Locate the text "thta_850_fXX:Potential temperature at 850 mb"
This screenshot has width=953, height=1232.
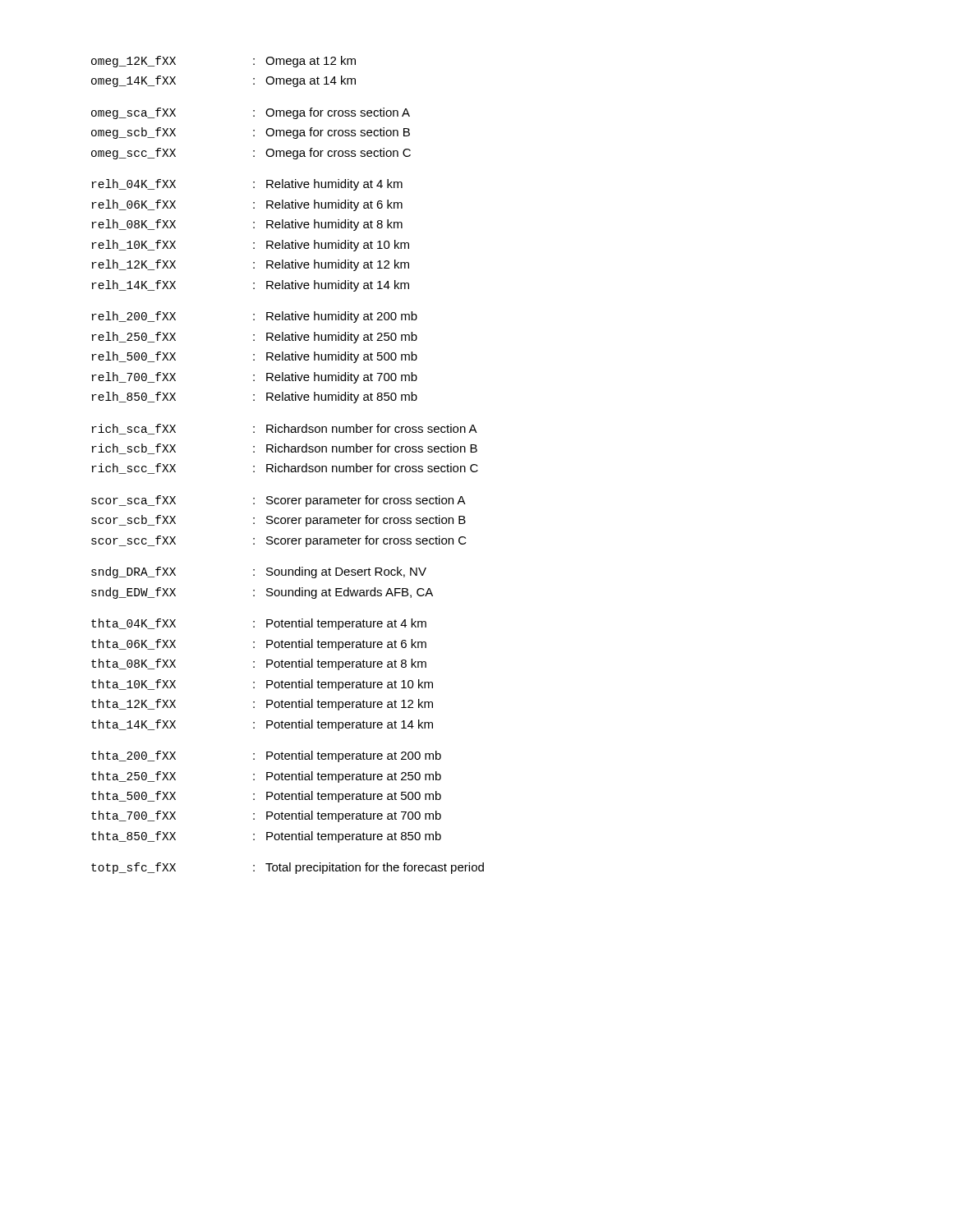266,836
